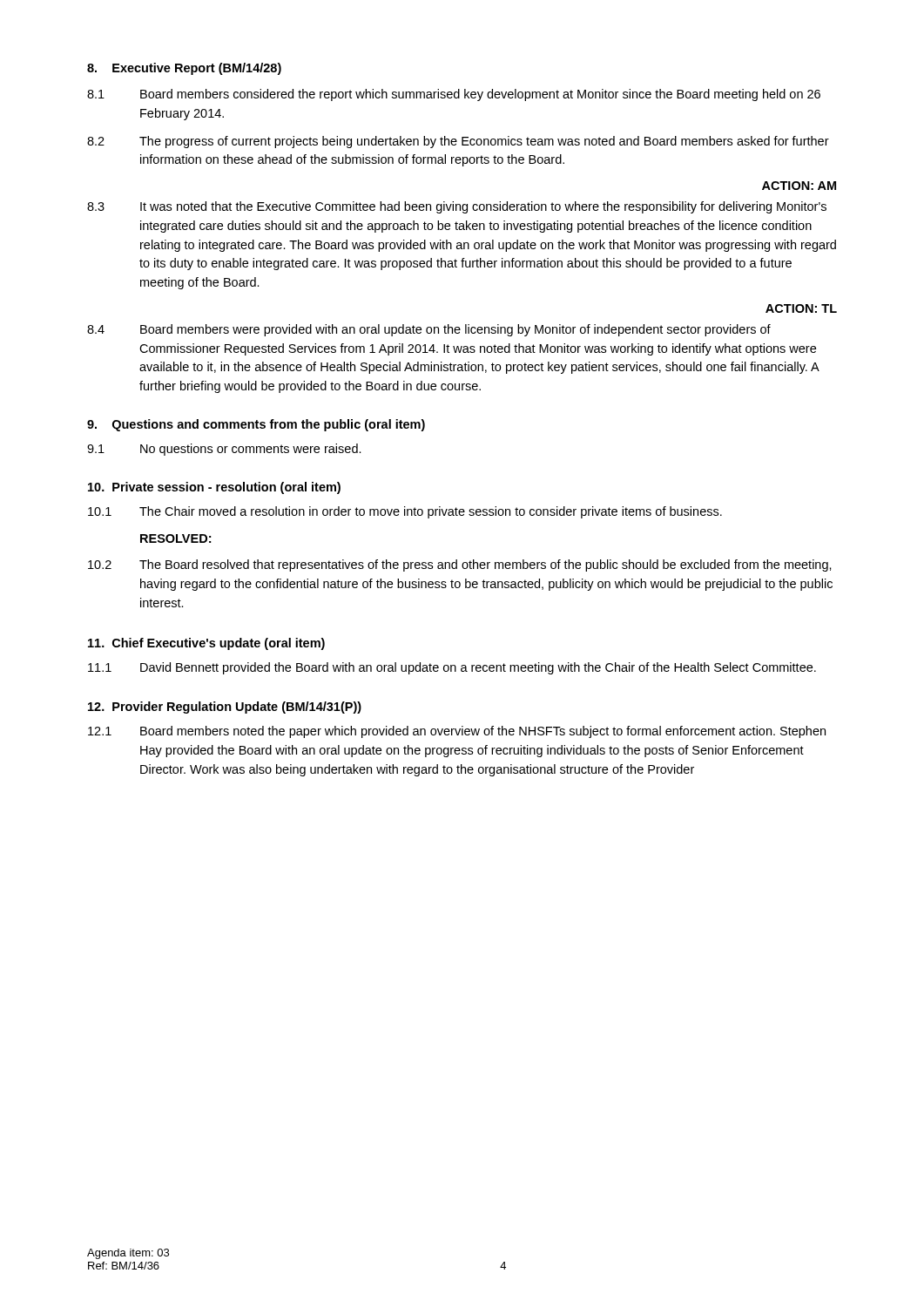The image size is (924, 1307).
Task: Select the section header that says "10. Private session - resolution (oral item)"
Action: click(x=214, y=487)
